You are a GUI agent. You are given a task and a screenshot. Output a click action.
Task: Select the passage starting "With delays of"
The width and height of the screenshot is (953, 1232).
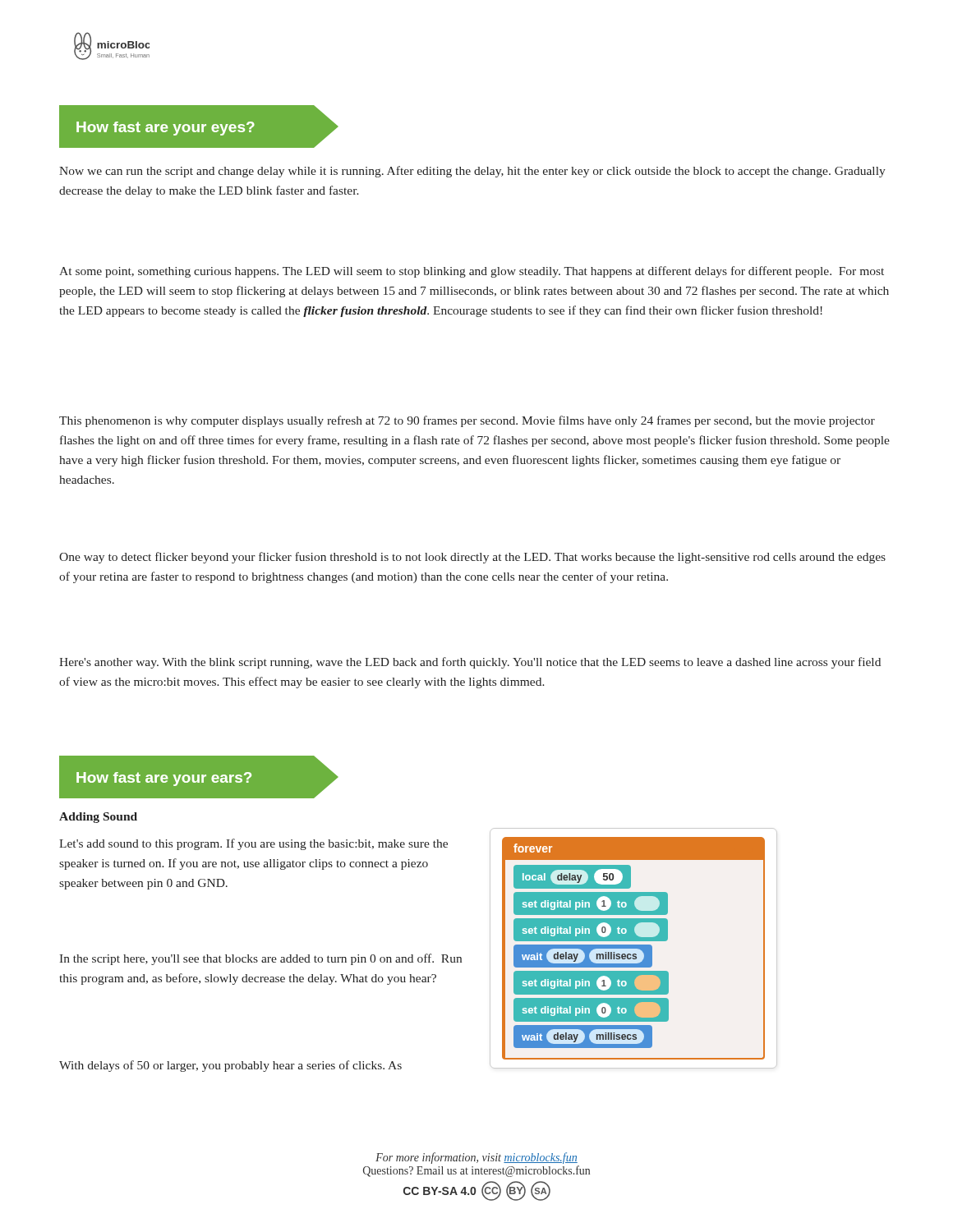click(x=231, y=1065)
